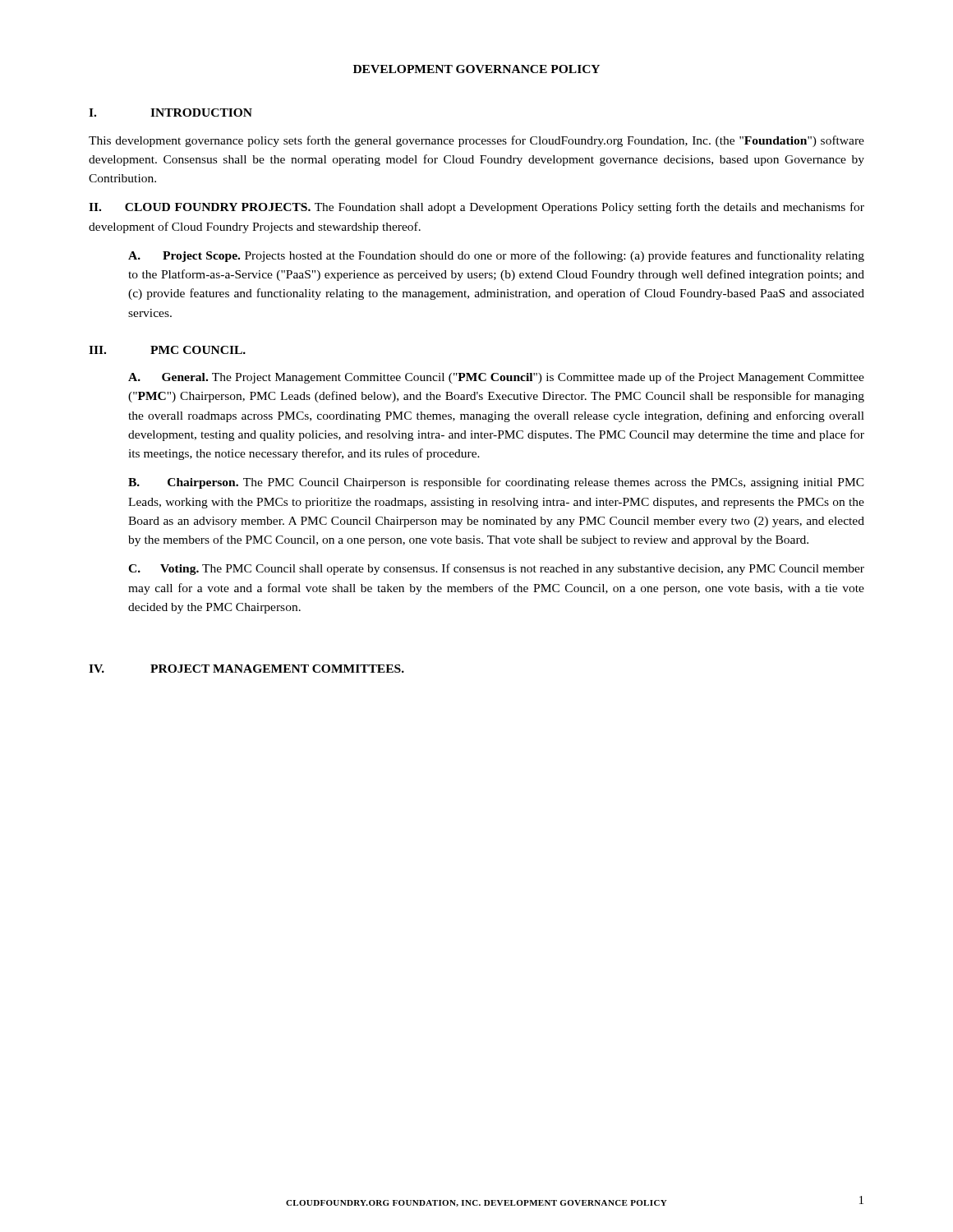Image resolution: width=953 pixels, height=1232 pixels.
Task: Click on the passage starting "DEVELOPMENT GOVERNANCE POLICY"
Action: pyautogui.click(x=476, y=69)
